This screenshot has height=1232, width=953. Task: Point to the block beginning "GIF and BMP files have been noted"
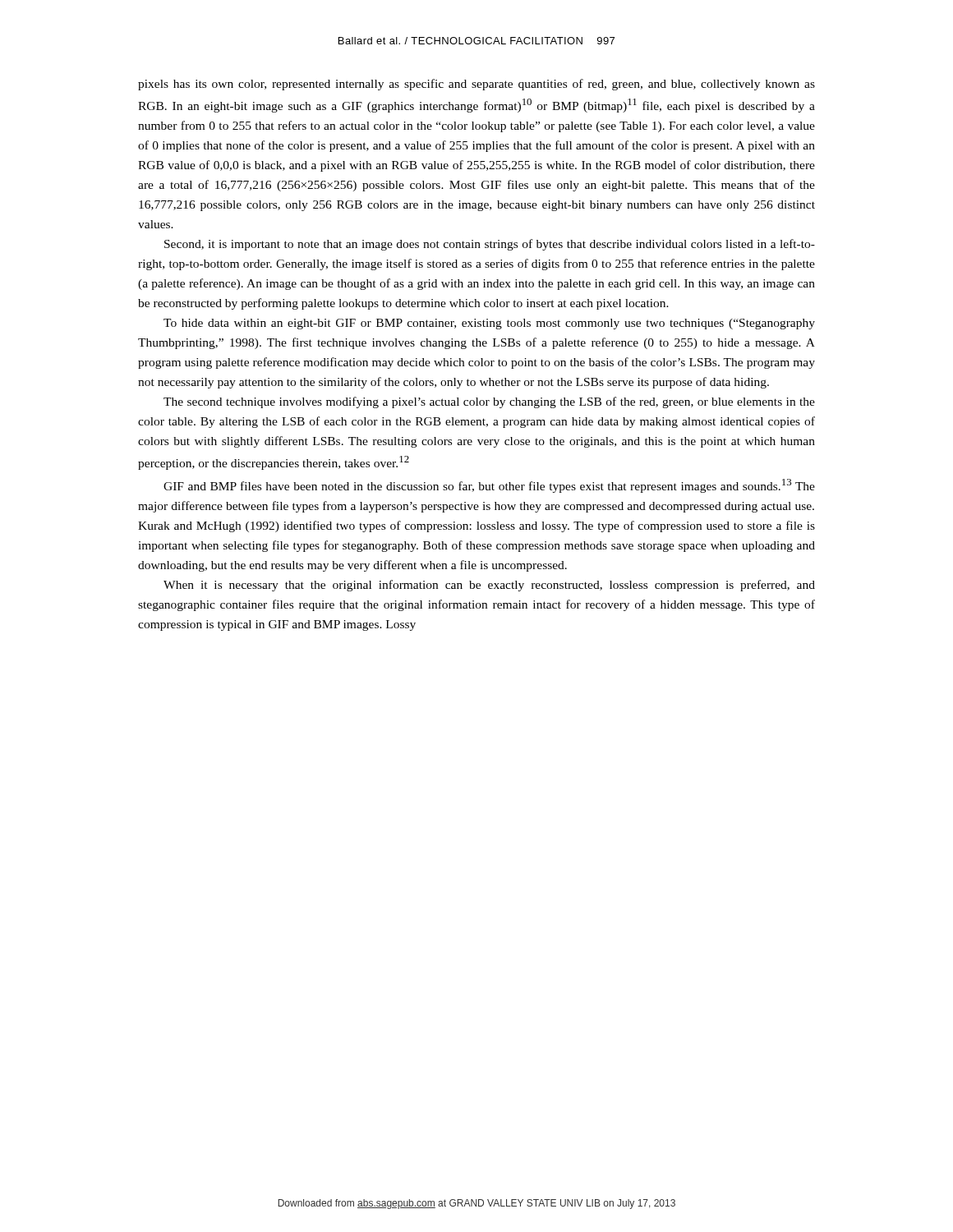click(x=476, y=524)
